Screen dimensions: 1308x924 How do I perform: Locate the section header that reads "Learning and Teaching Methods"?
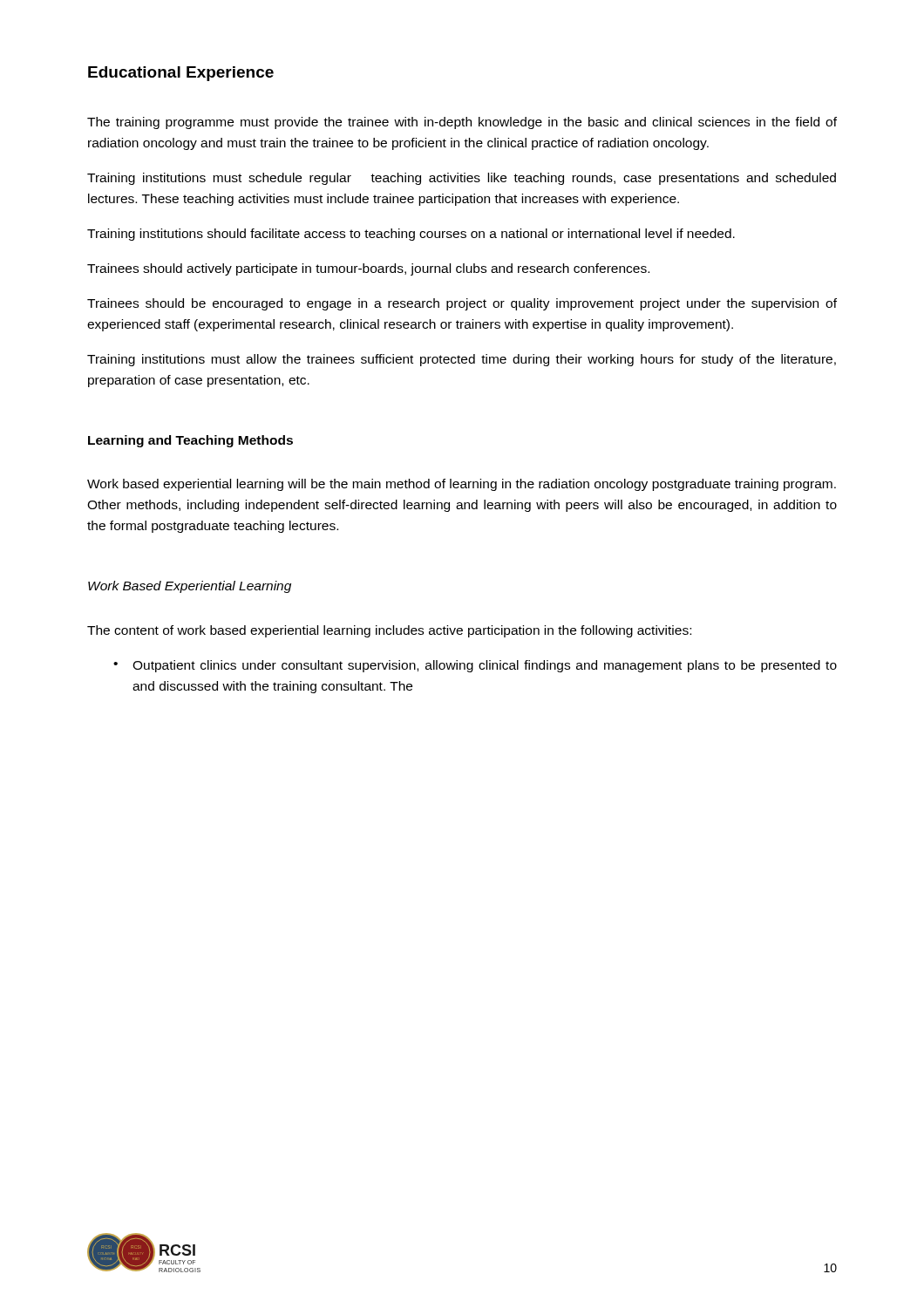190,440
